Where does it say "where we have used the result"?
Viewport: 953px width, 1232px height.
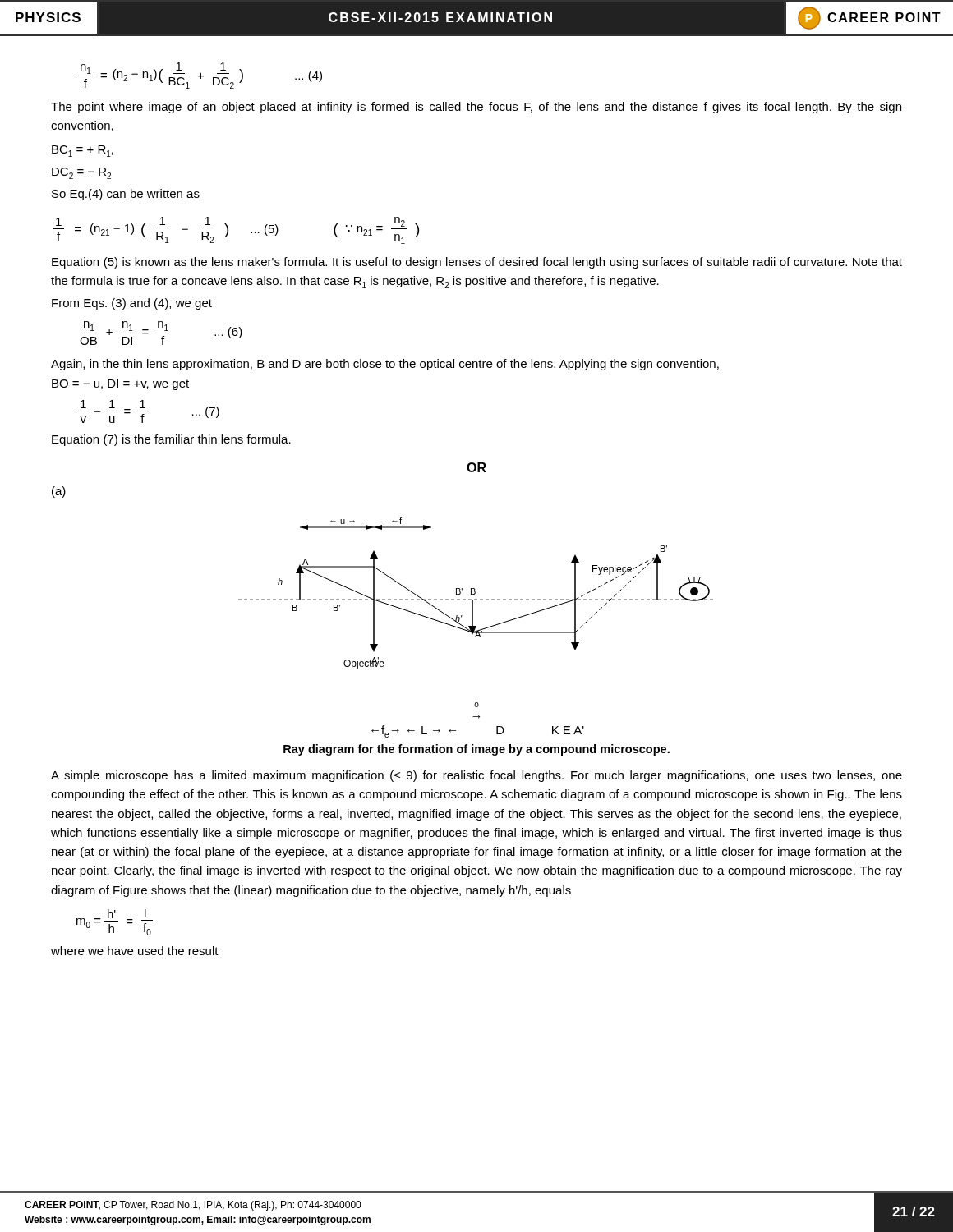[134, 950]
